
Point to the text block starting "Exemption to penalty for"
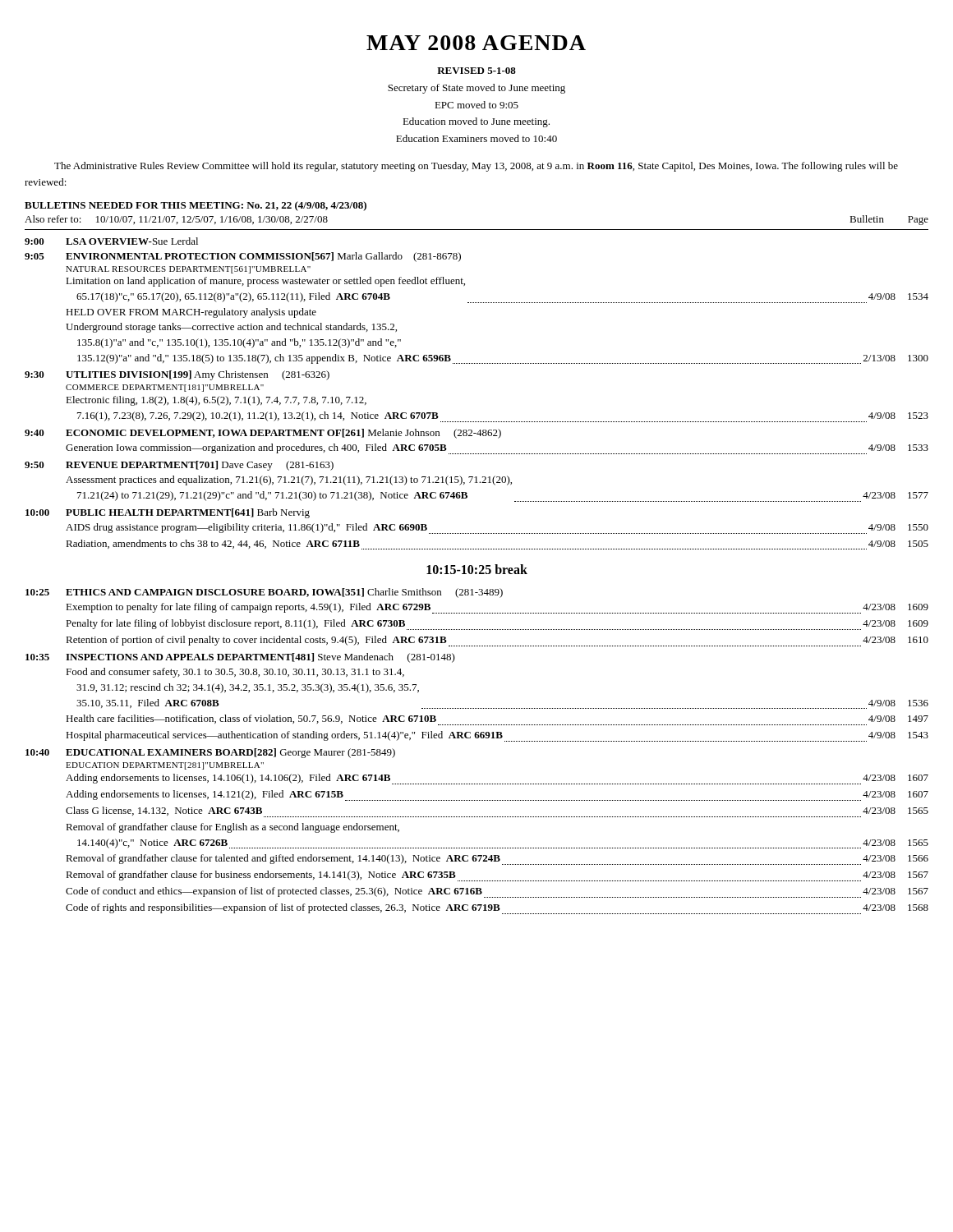click(x=476, y=624)
